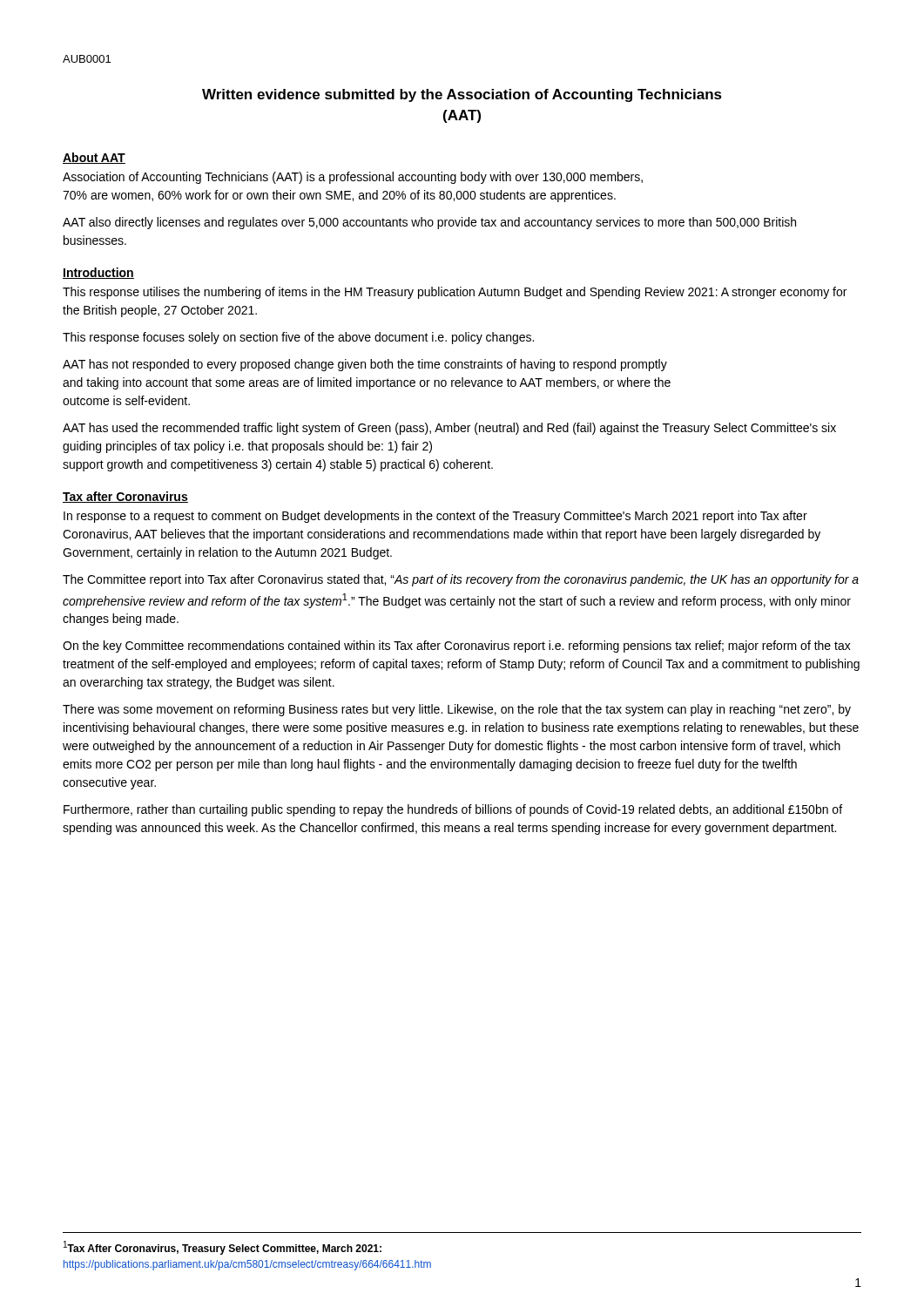Locate the element starting "The Committee report into"

pos(461,599)
